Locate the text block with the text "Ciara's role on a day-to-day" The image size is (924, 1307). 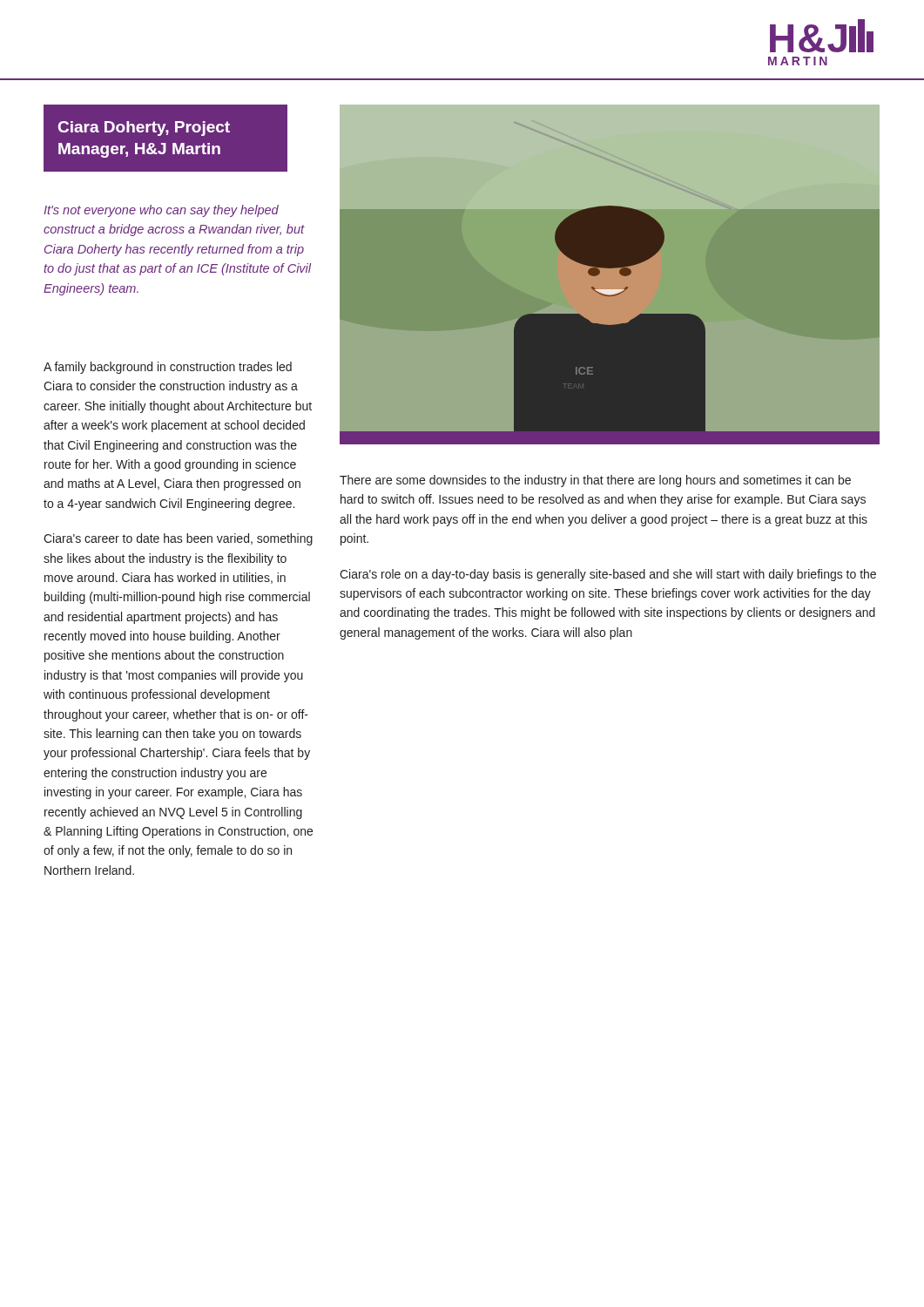click(608, 603)
